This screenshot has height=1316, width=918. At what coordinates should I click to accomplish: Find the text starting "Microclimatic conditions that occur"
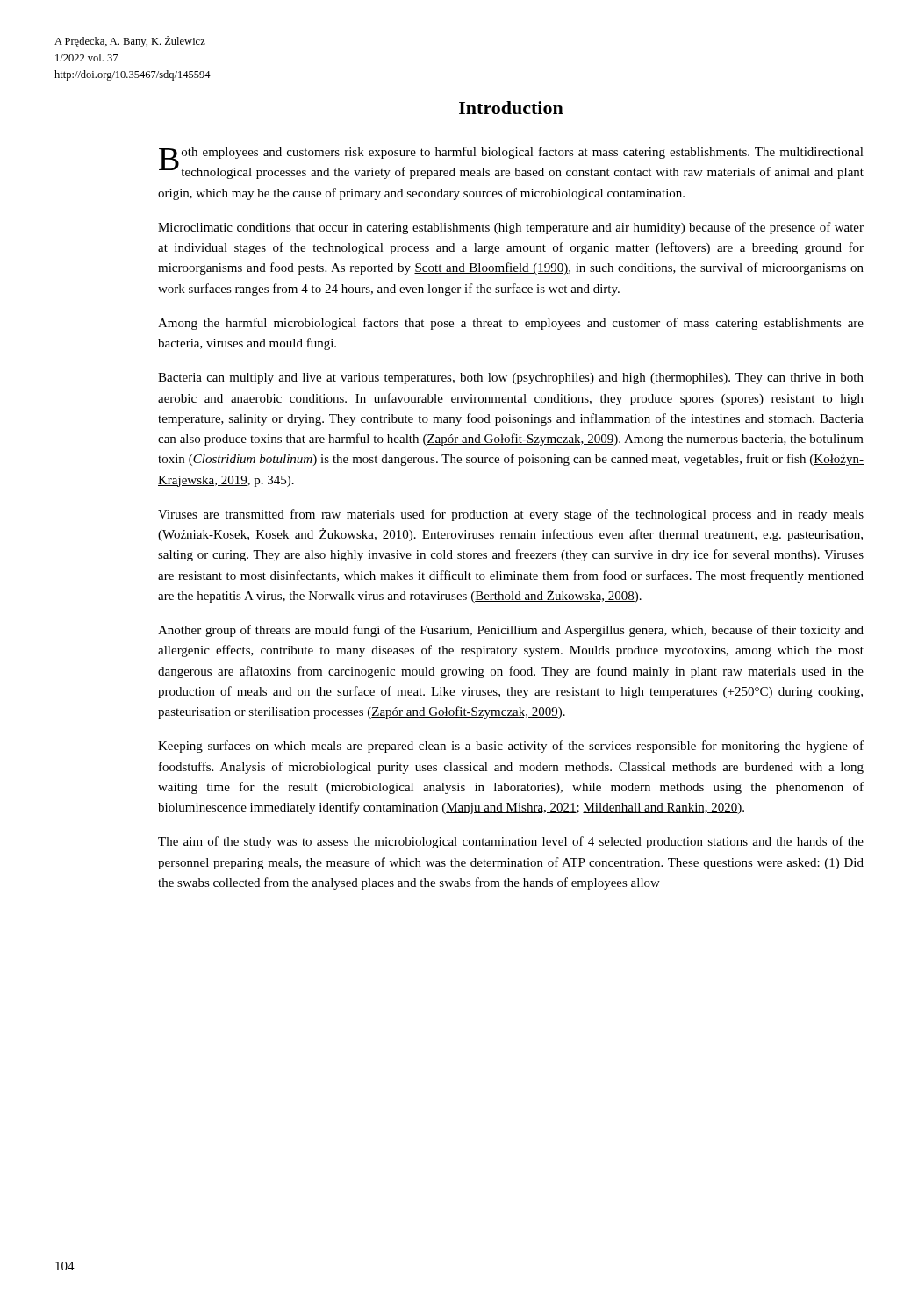(x=511, y=258)
